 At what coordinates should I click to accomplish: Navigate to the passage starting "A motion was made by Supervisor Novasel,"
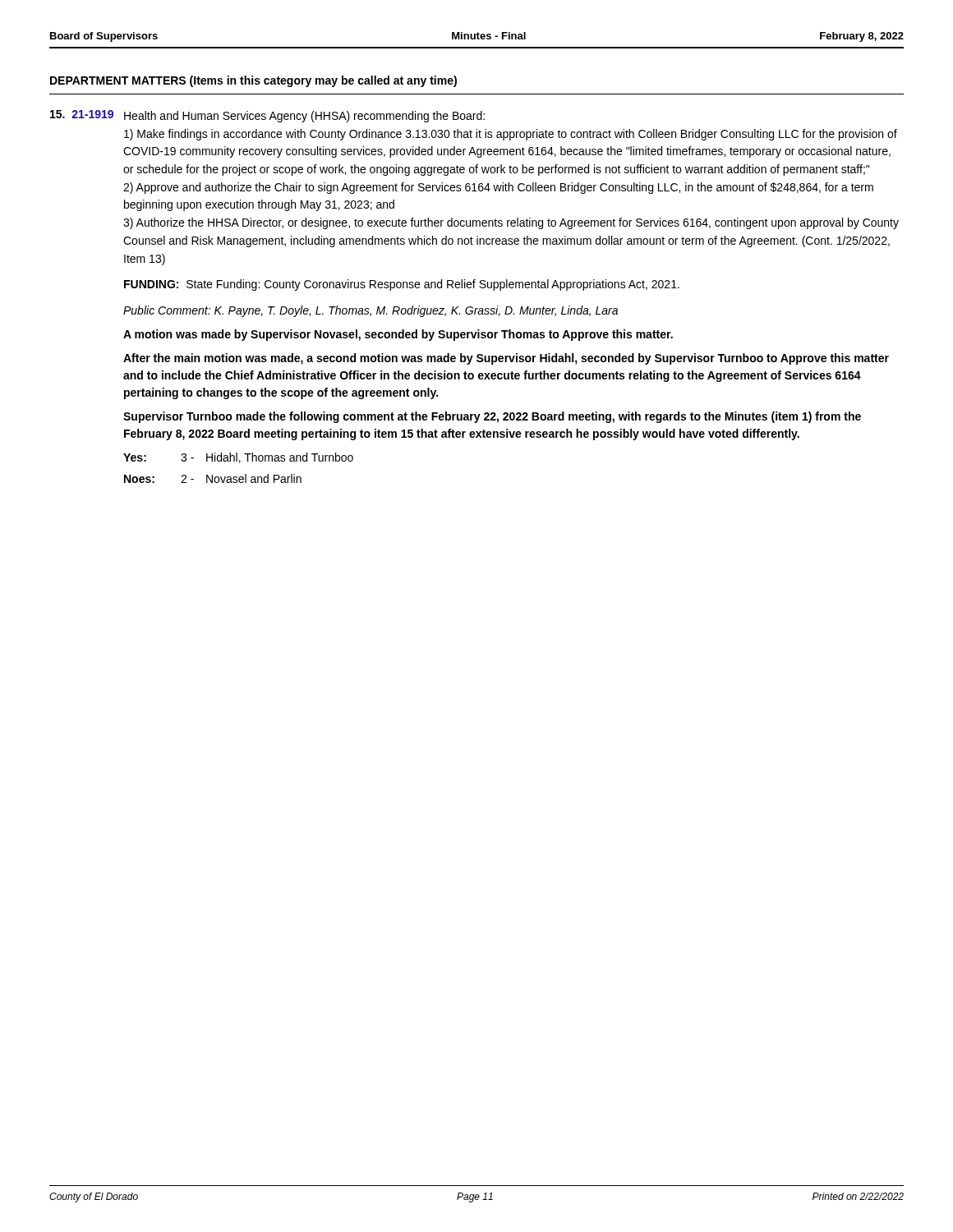point(398,334)
